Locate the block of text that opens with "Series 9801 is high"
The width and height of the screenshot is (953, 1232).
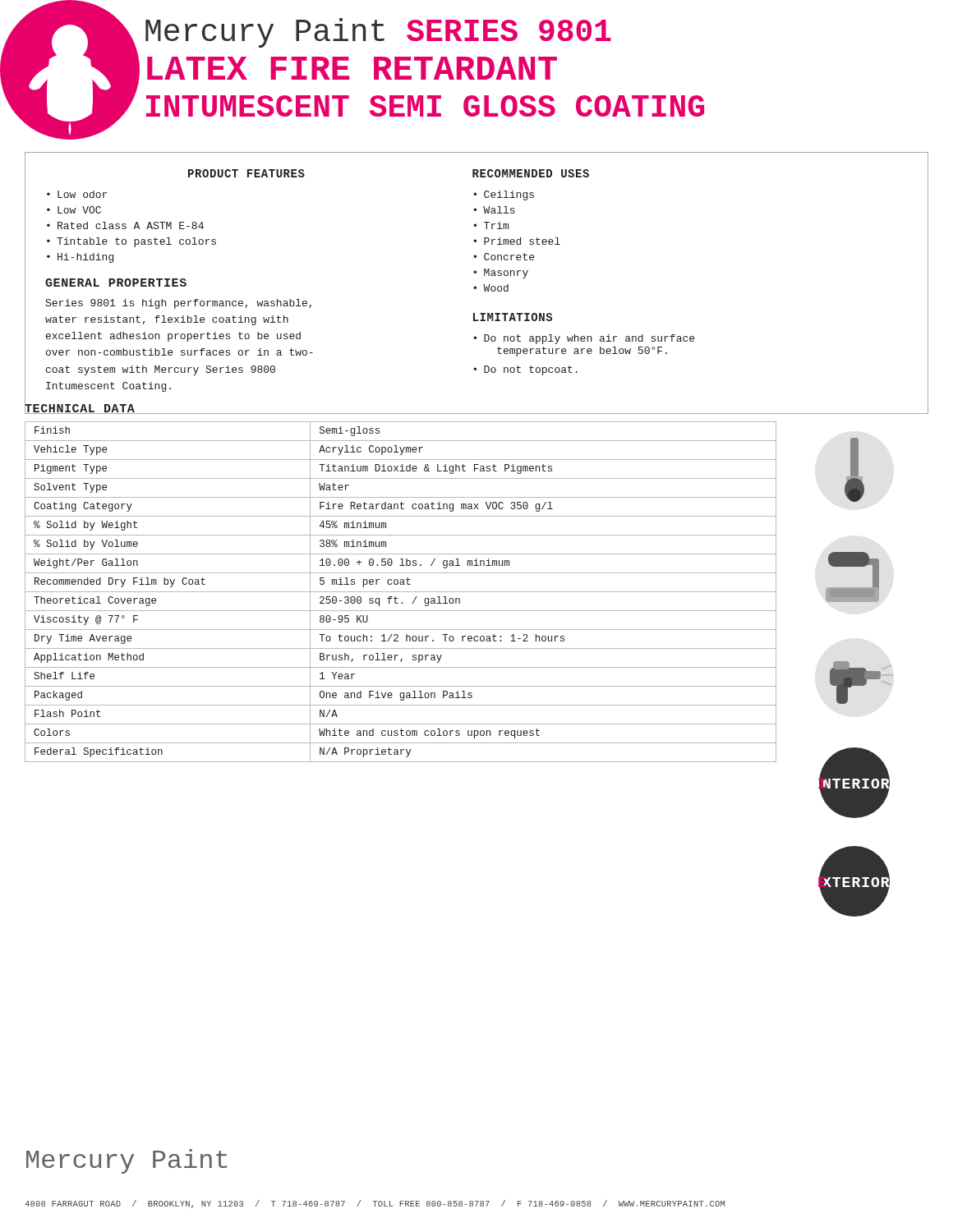tap(180, 345)
